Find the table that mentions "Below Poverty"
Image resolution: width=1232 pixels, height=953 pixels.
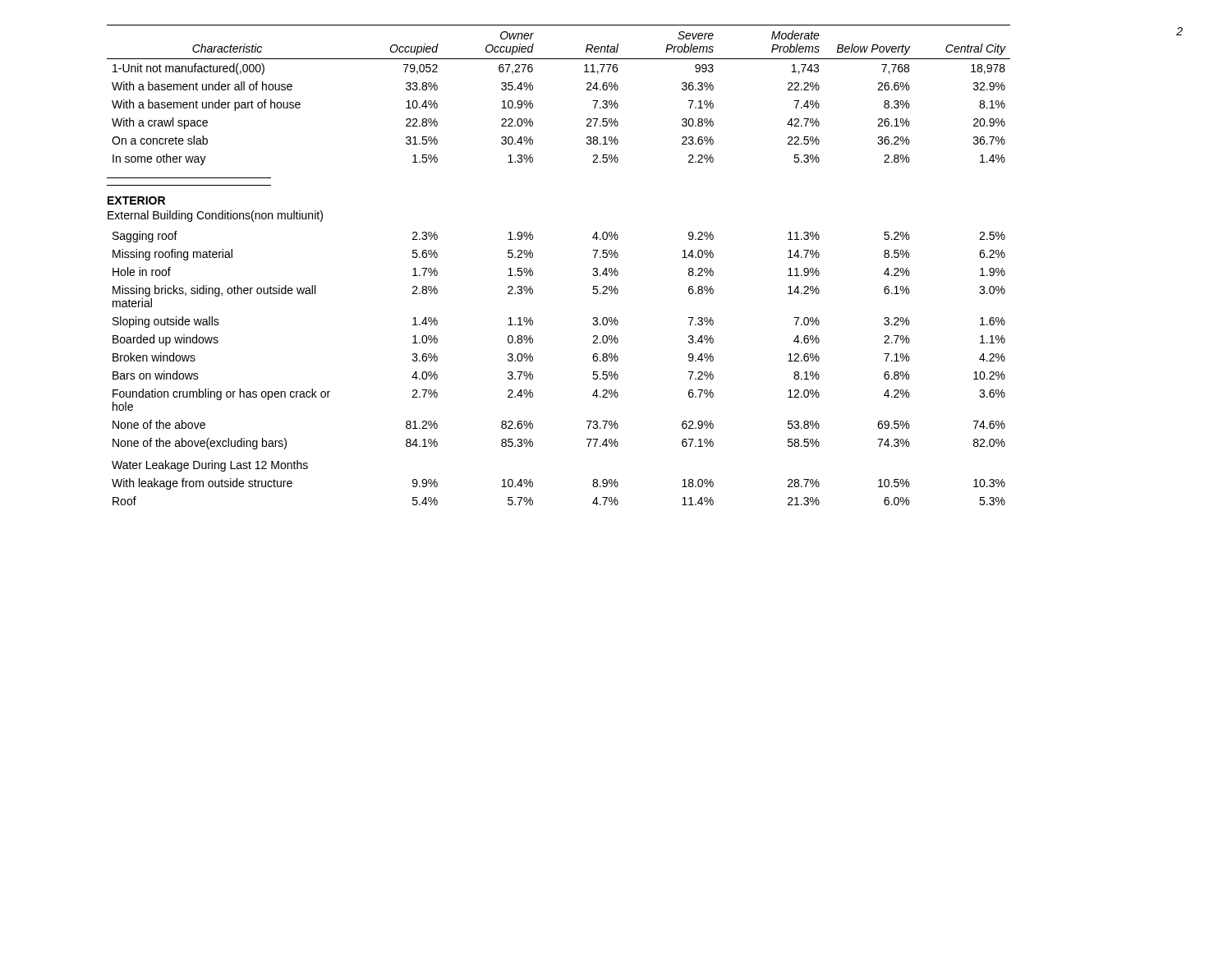pyautogui.click(x=559, y=96)
